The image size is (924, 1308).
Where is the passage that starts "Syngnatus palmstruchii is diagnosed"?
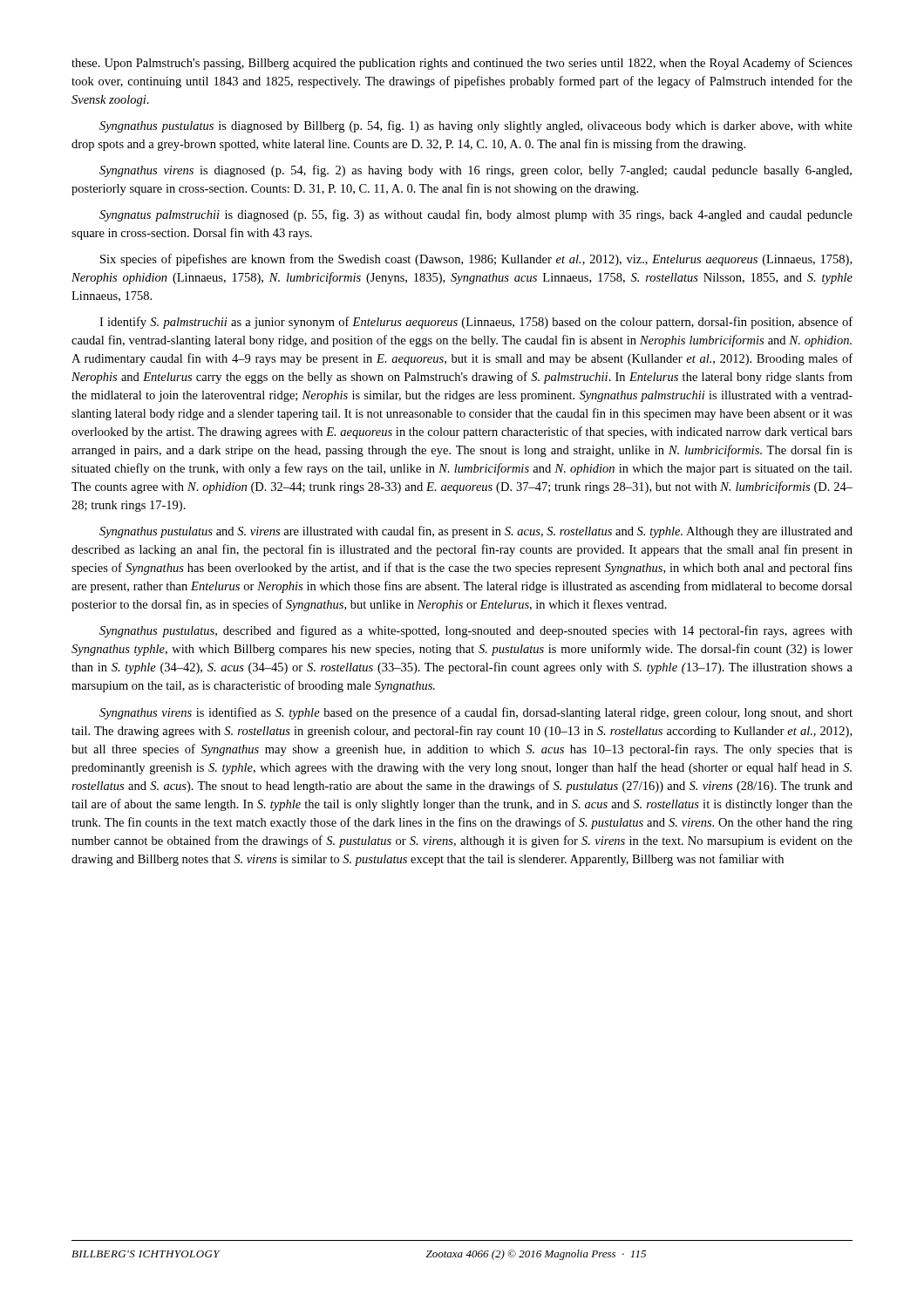coord(462,224)
